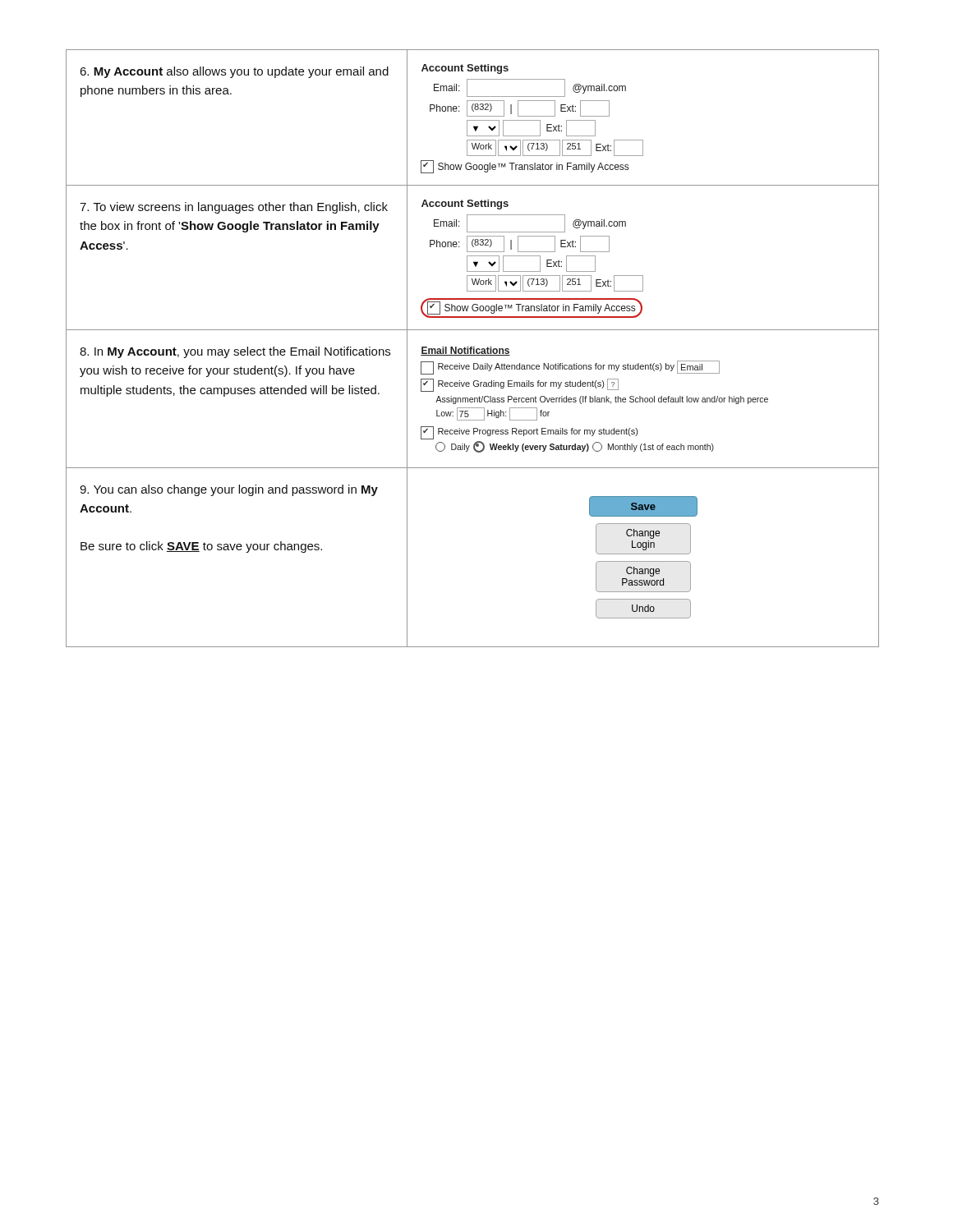Screen dimensions: 1232x953
Task: Locate the block of text that opens with "You can also change your"
Action: coord(229,490)
